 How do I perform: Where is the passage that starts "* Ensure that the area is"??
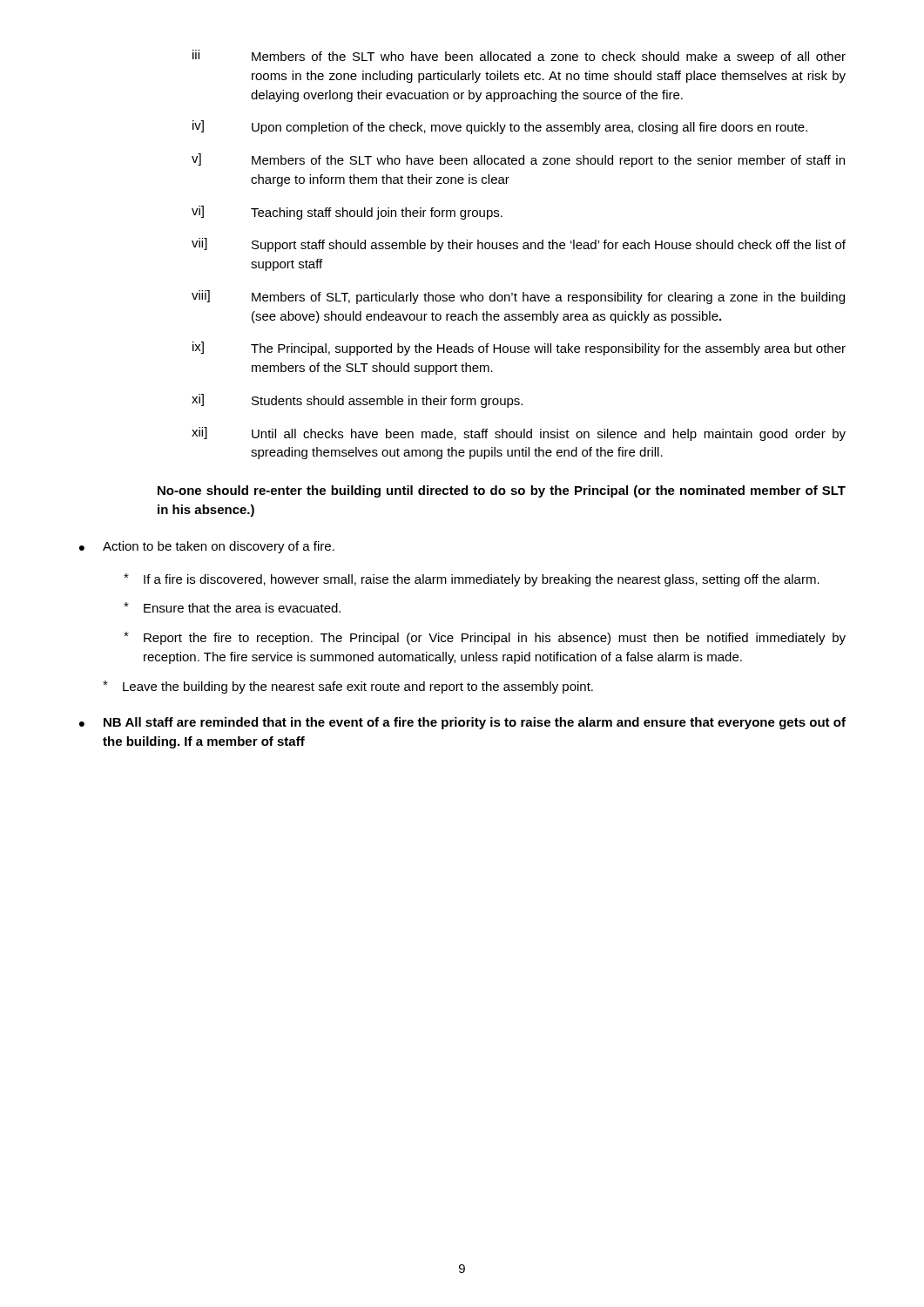pos(232,607)
